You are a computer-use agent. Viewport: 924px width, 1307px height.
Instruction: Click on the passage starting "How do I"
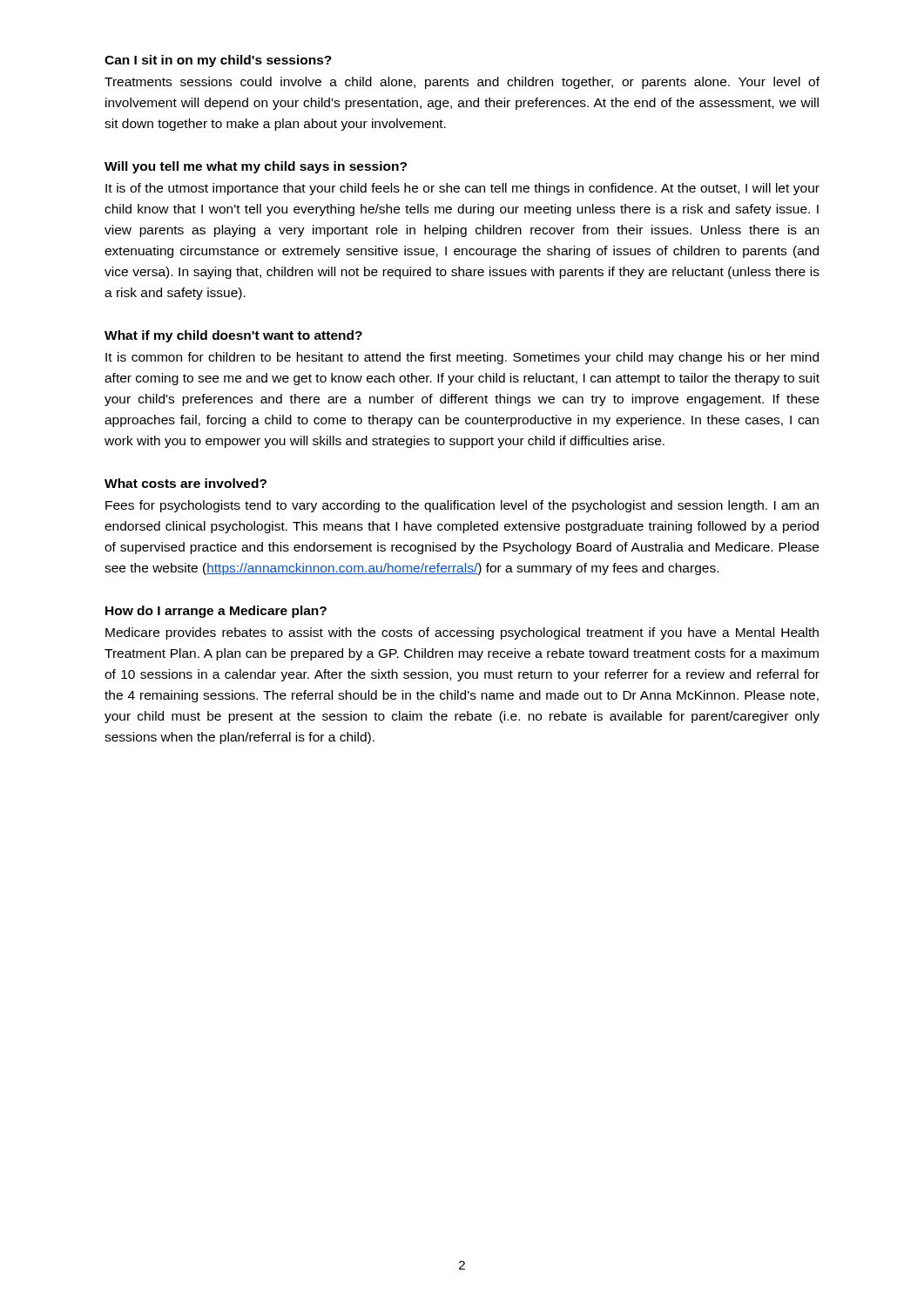216,612
